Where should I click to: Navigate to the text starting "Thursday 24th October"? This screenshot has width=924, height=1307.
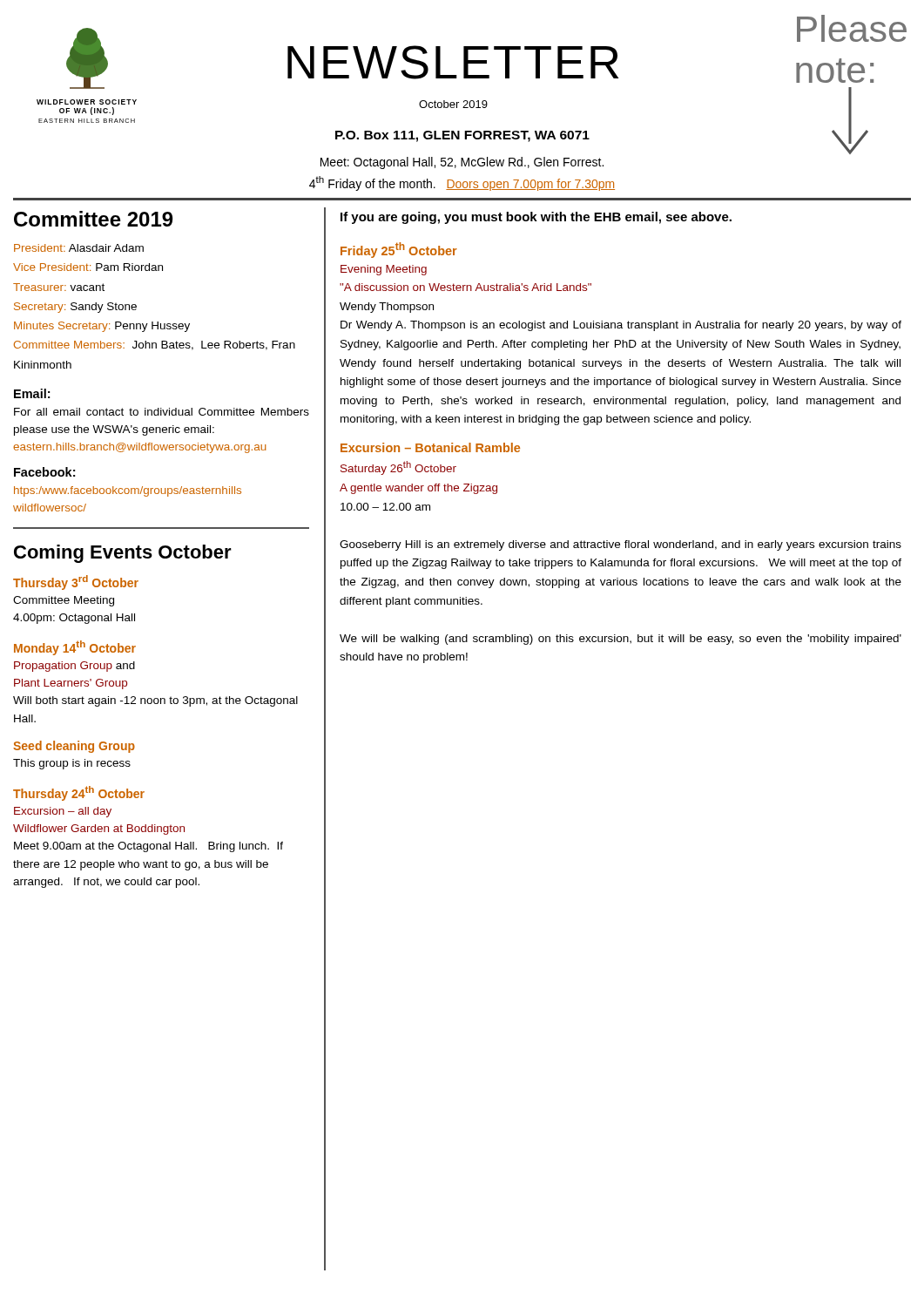[x=79, y=792]
